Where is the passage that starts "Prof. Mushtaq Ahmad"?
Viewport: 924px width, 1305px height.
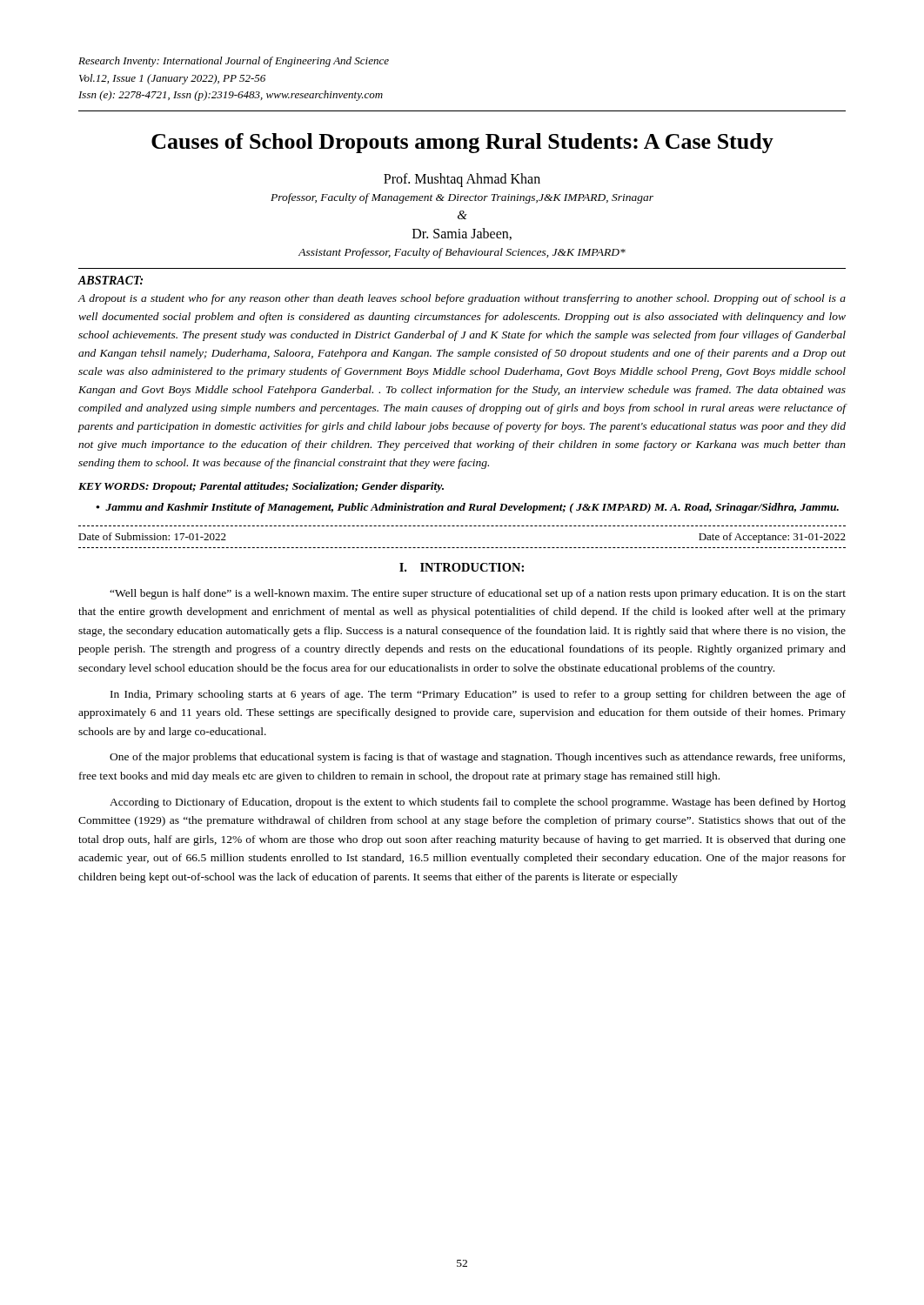click(x=462, y=179)
